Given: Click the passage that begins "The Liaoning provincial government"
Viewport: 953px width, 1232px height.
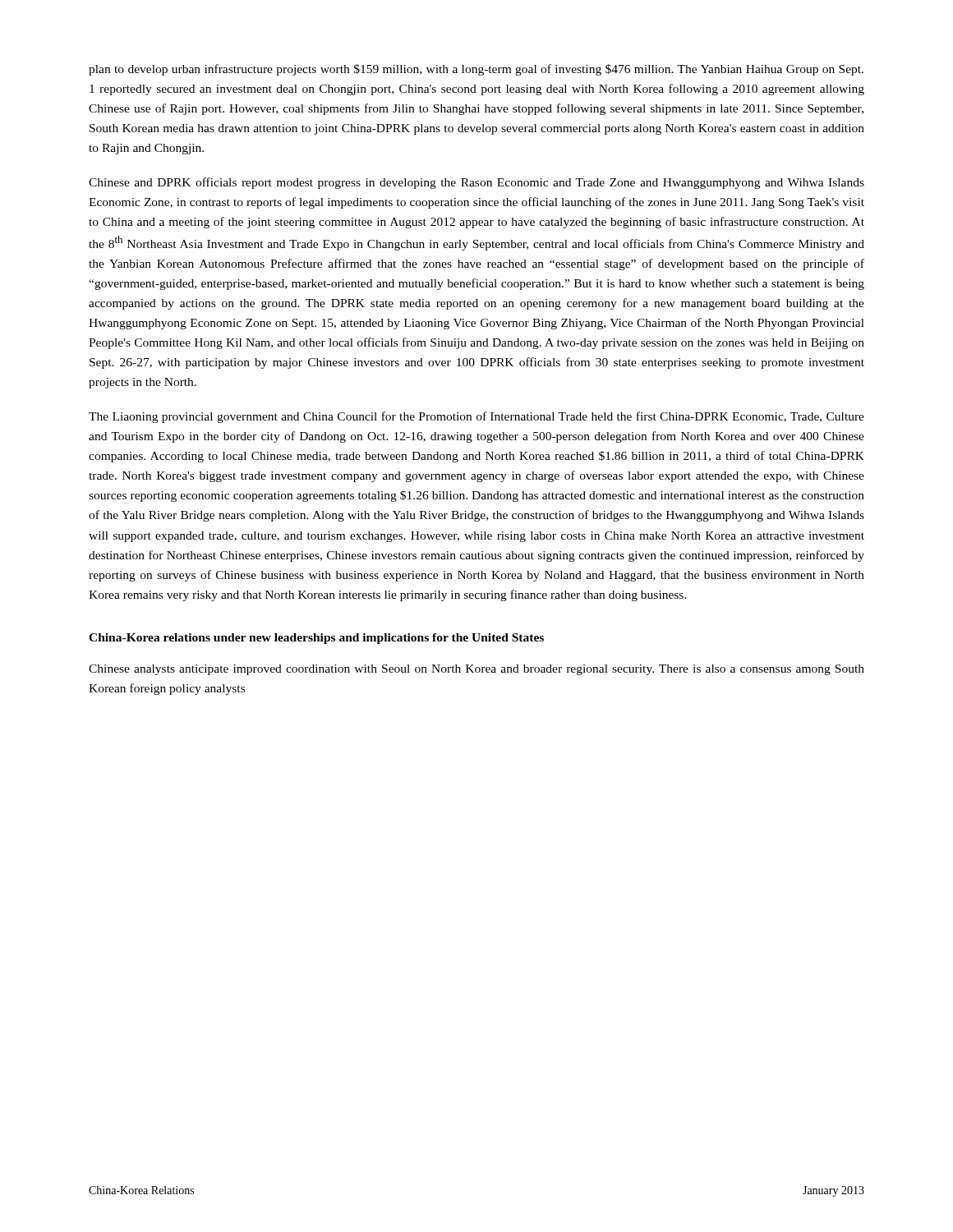Looking at the screenshot, I should tap(476, 505).
